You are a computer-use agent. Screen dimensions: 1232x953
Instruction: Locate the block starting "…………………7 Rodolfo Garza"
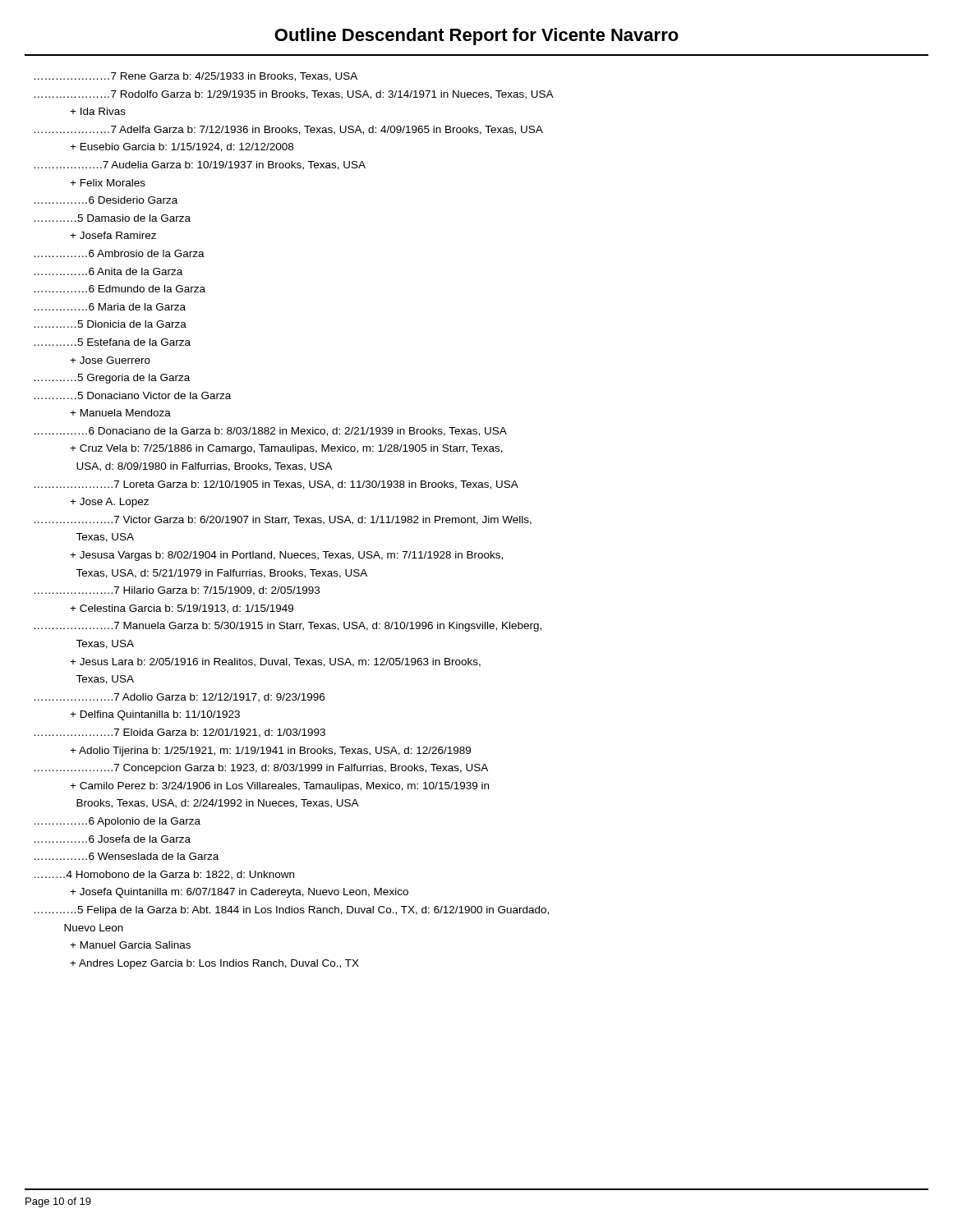pos(293,103)
